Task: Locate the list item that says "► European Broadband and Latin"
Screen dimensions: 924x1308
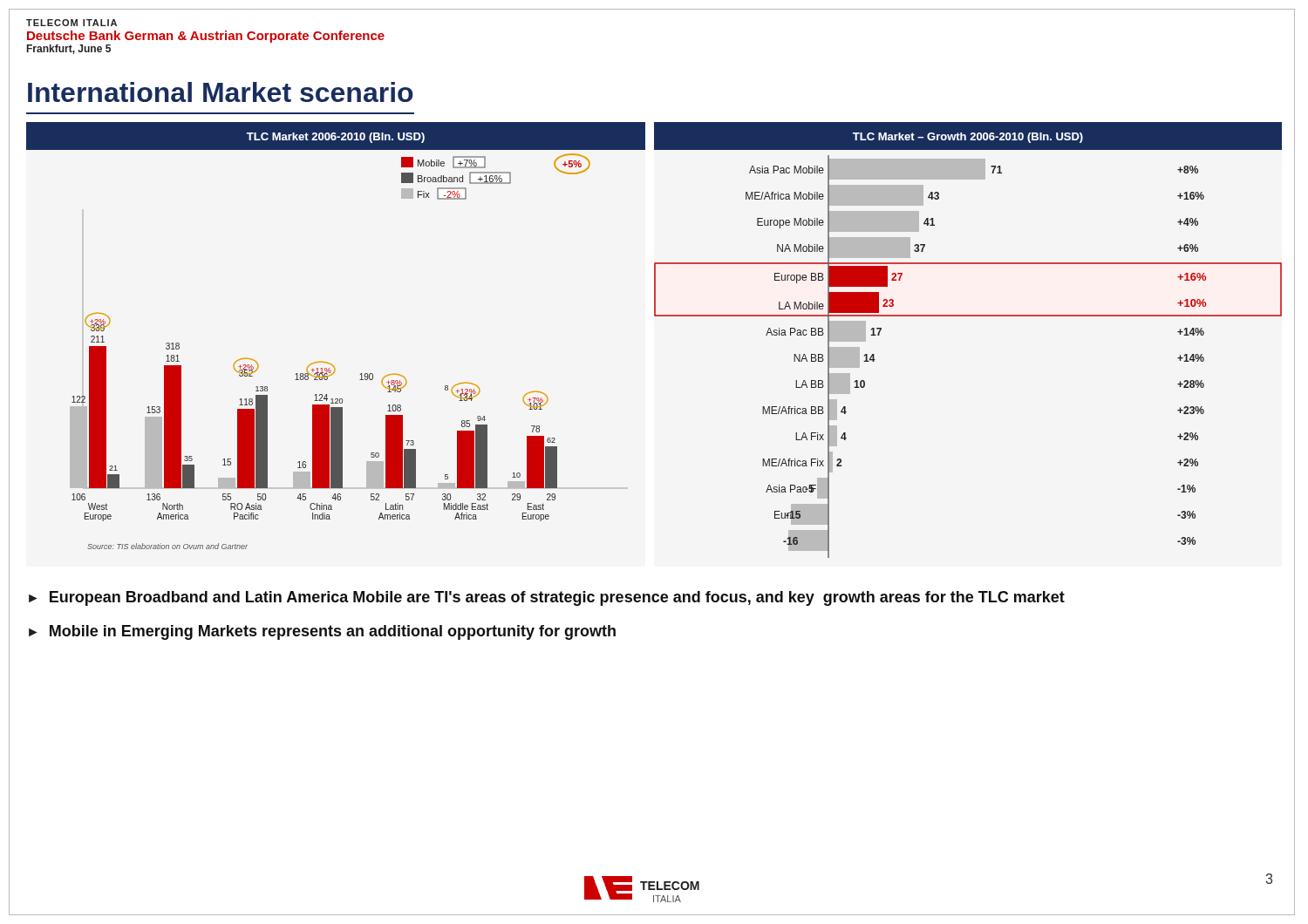Action: tap(545, 598)
